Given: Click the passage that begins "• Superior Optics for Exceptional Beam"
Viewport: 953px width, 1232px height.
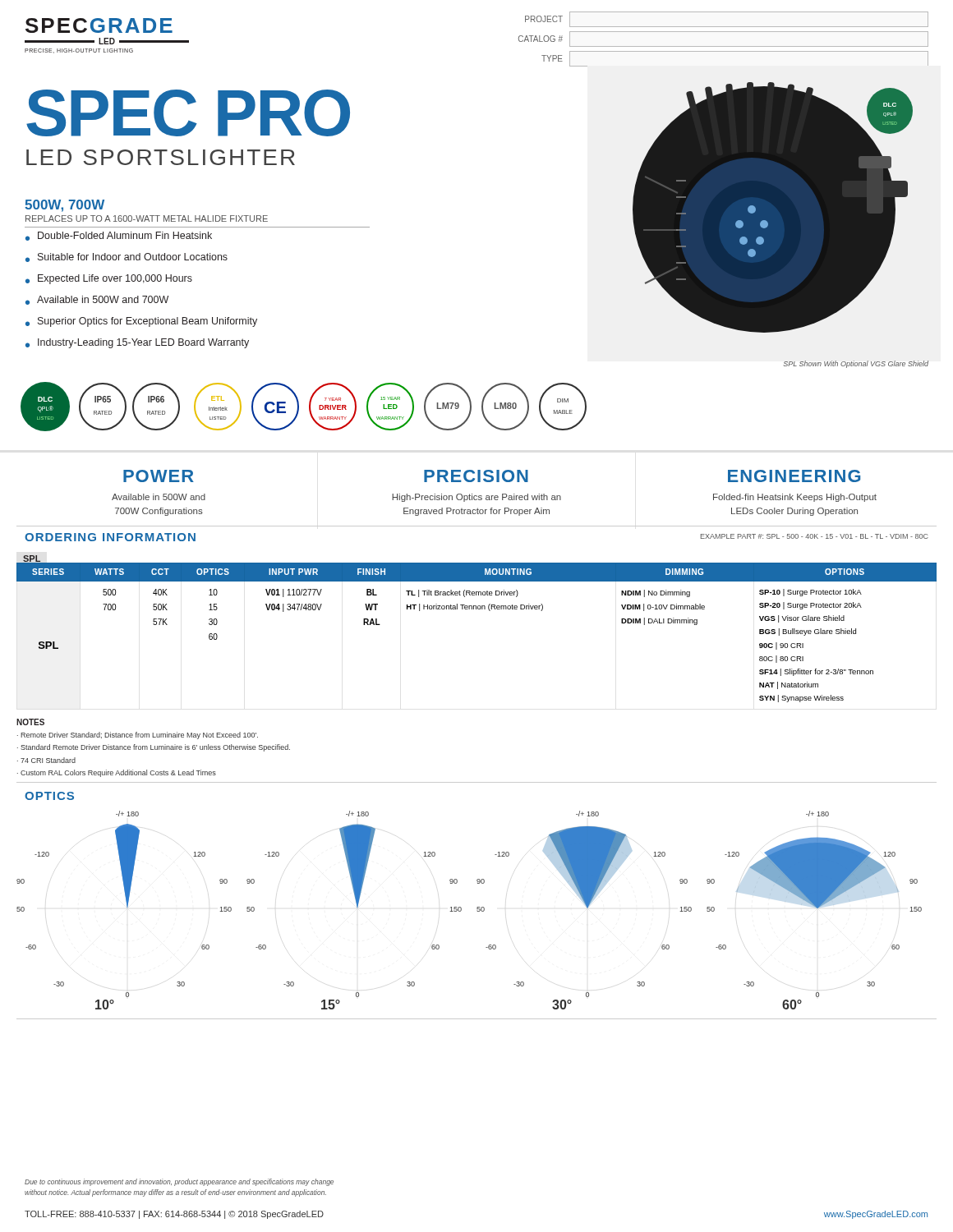Looking at the screenshot, I should click(x=141, y=324).
